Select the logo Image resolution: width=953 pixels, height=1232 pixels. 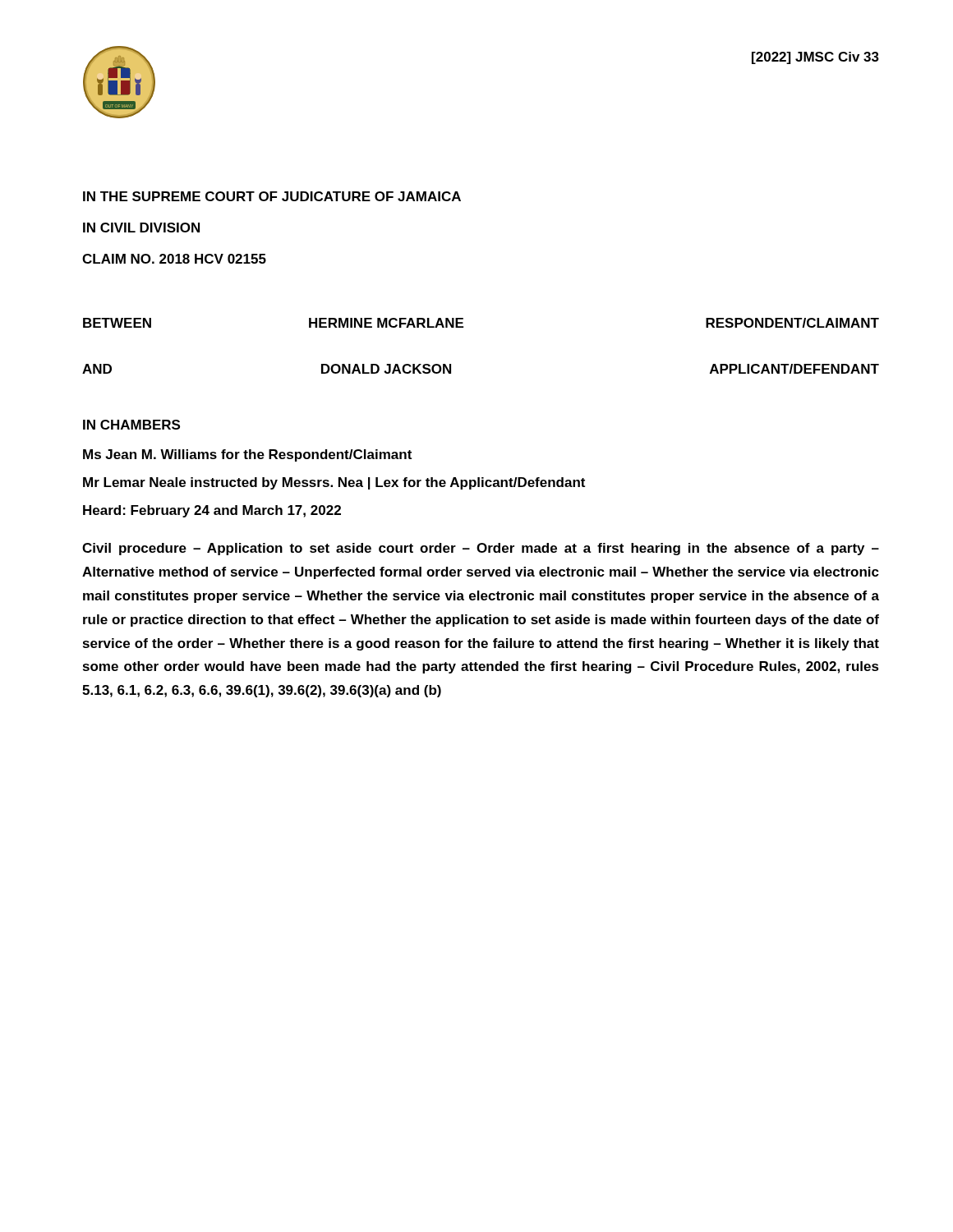tap(119, 82)
